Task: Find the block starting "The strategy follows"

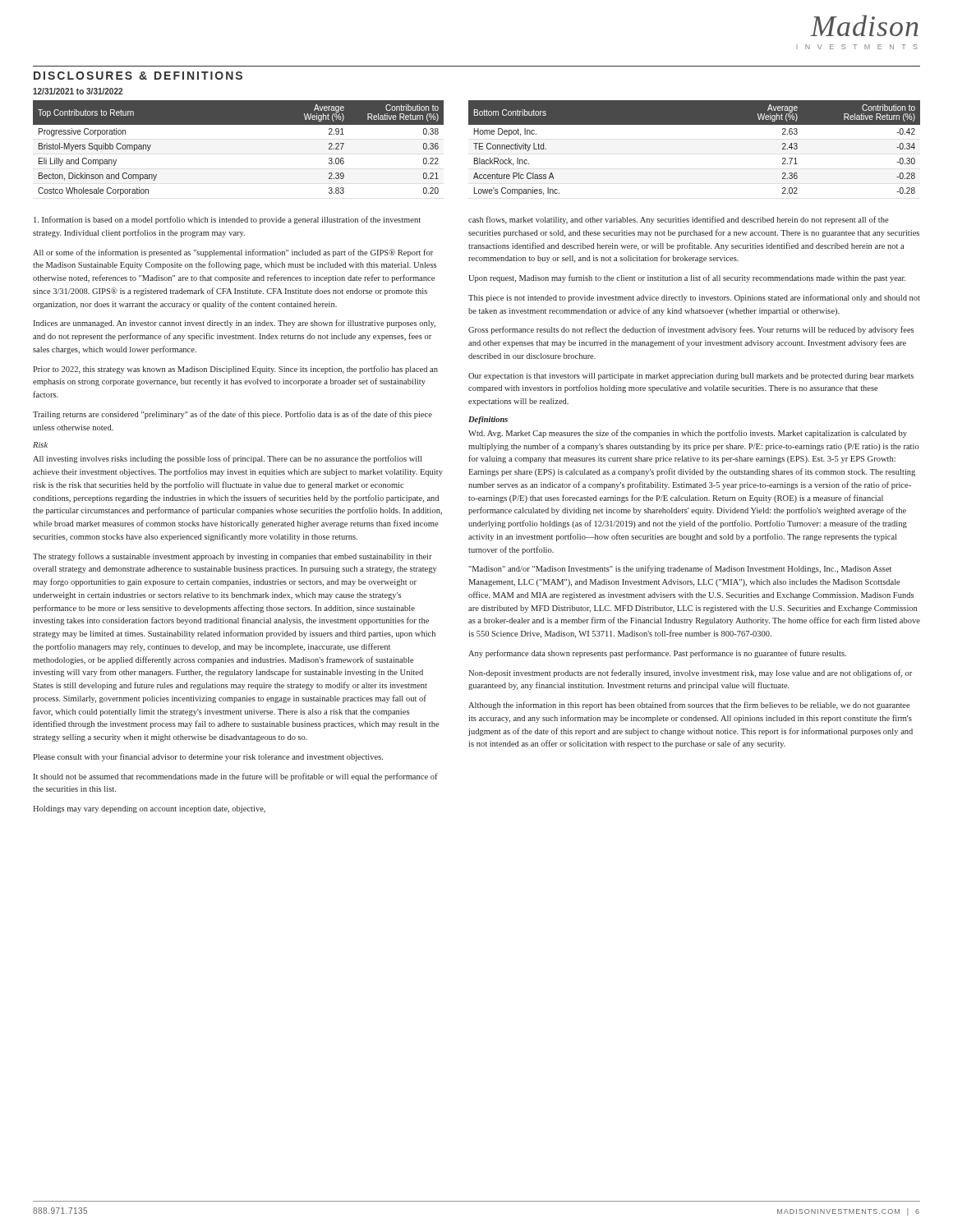Action: (236, 647)
